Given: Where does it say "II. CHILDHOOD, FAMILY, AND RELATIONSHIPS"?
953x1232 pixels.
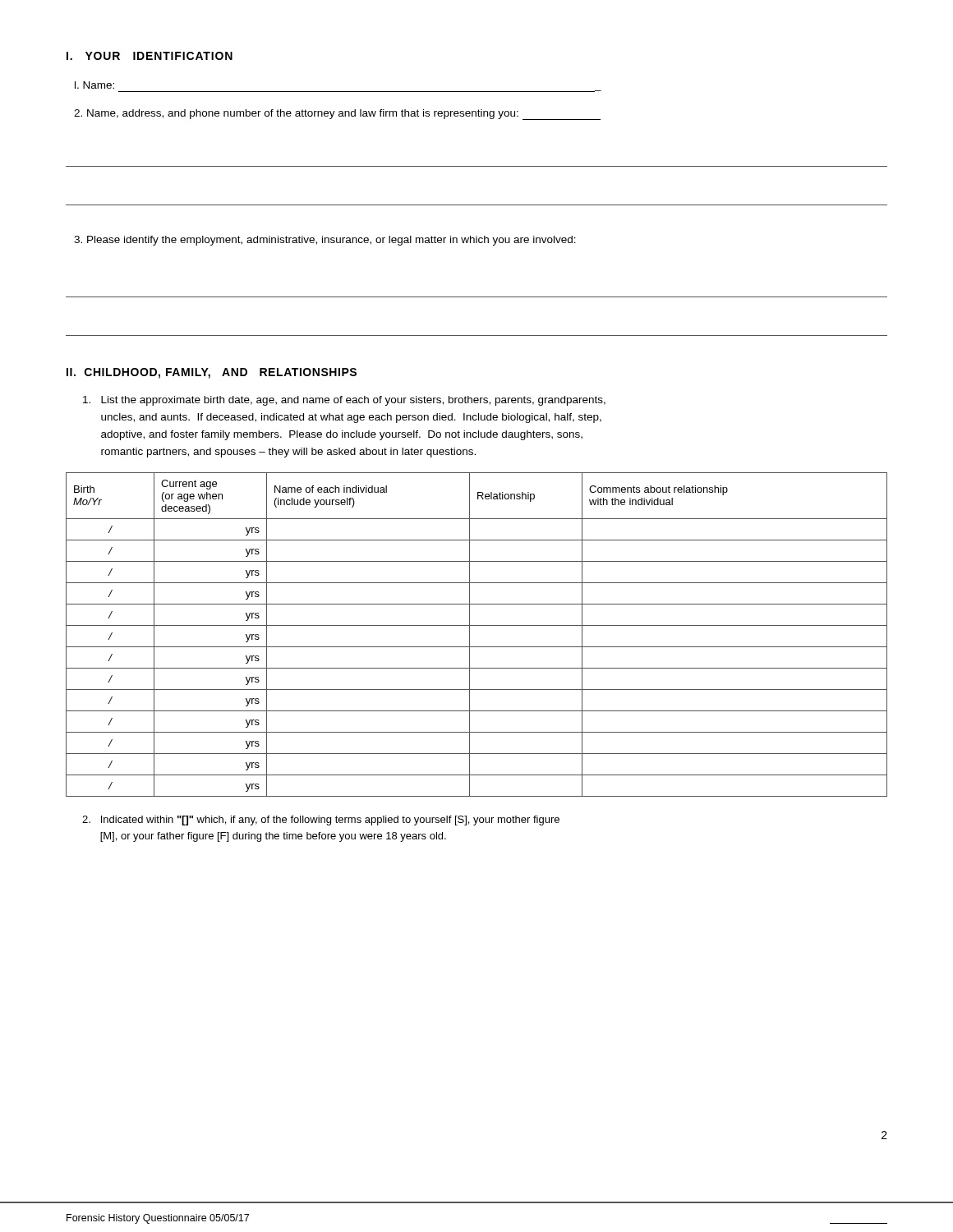Looking at the screenshot, I should pos(212,372).
